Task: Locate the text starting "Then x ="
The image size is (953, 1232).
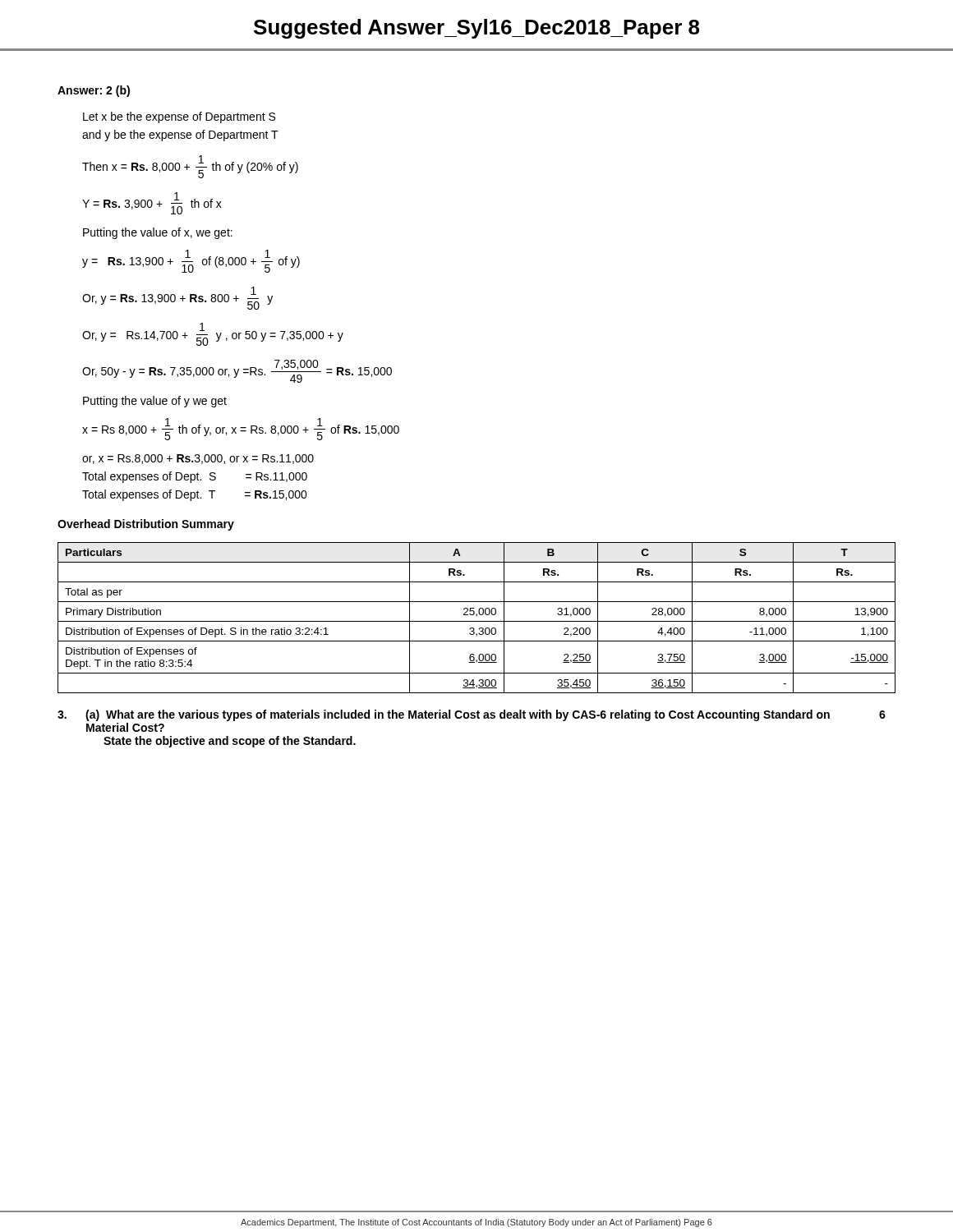Action: pyautogui.click(x=190, y=167)
